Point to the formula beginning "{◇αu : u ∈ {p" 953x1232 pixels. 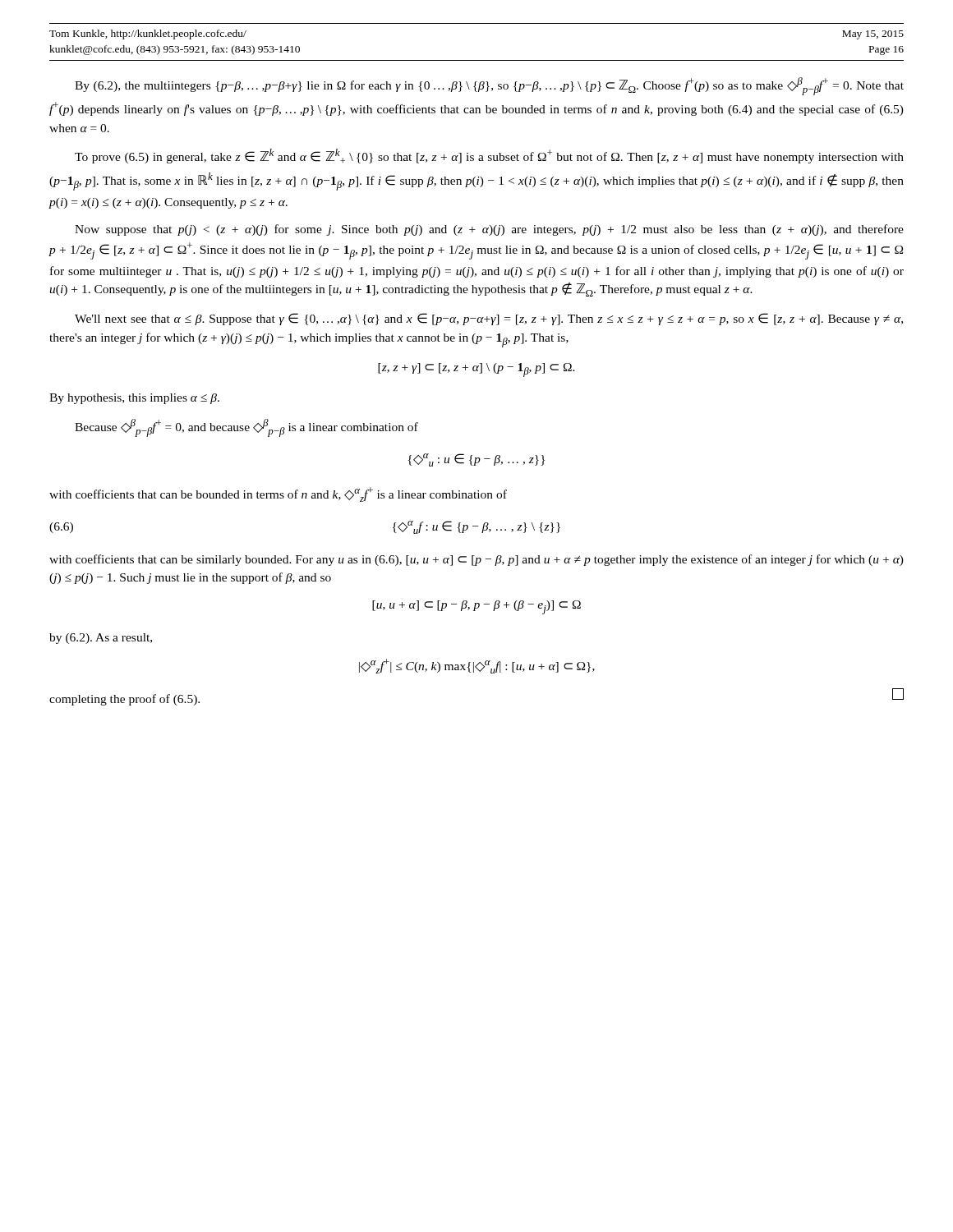point(476,459)
